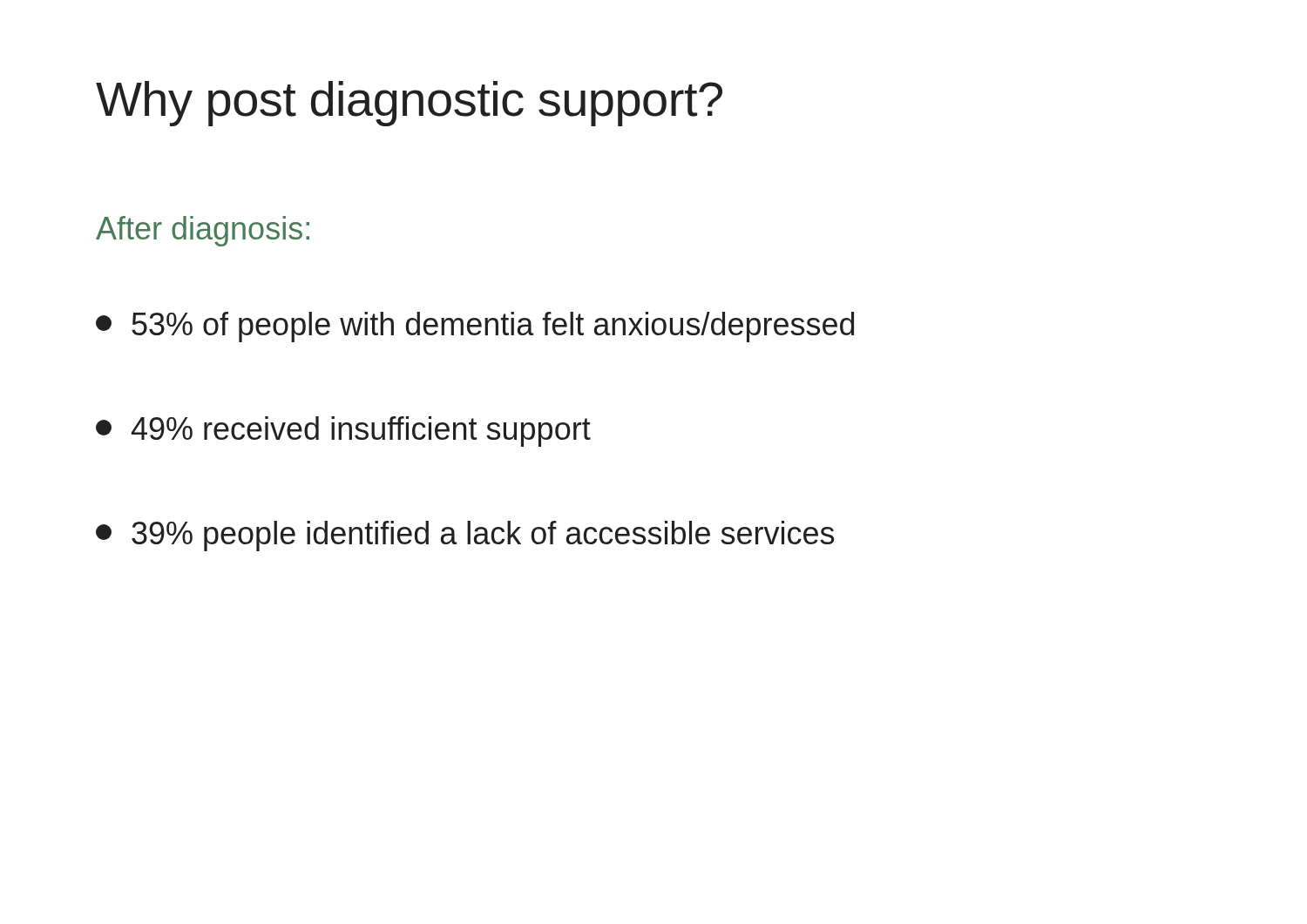Locate the list item that reads "49% received insufficient support"

343,430
